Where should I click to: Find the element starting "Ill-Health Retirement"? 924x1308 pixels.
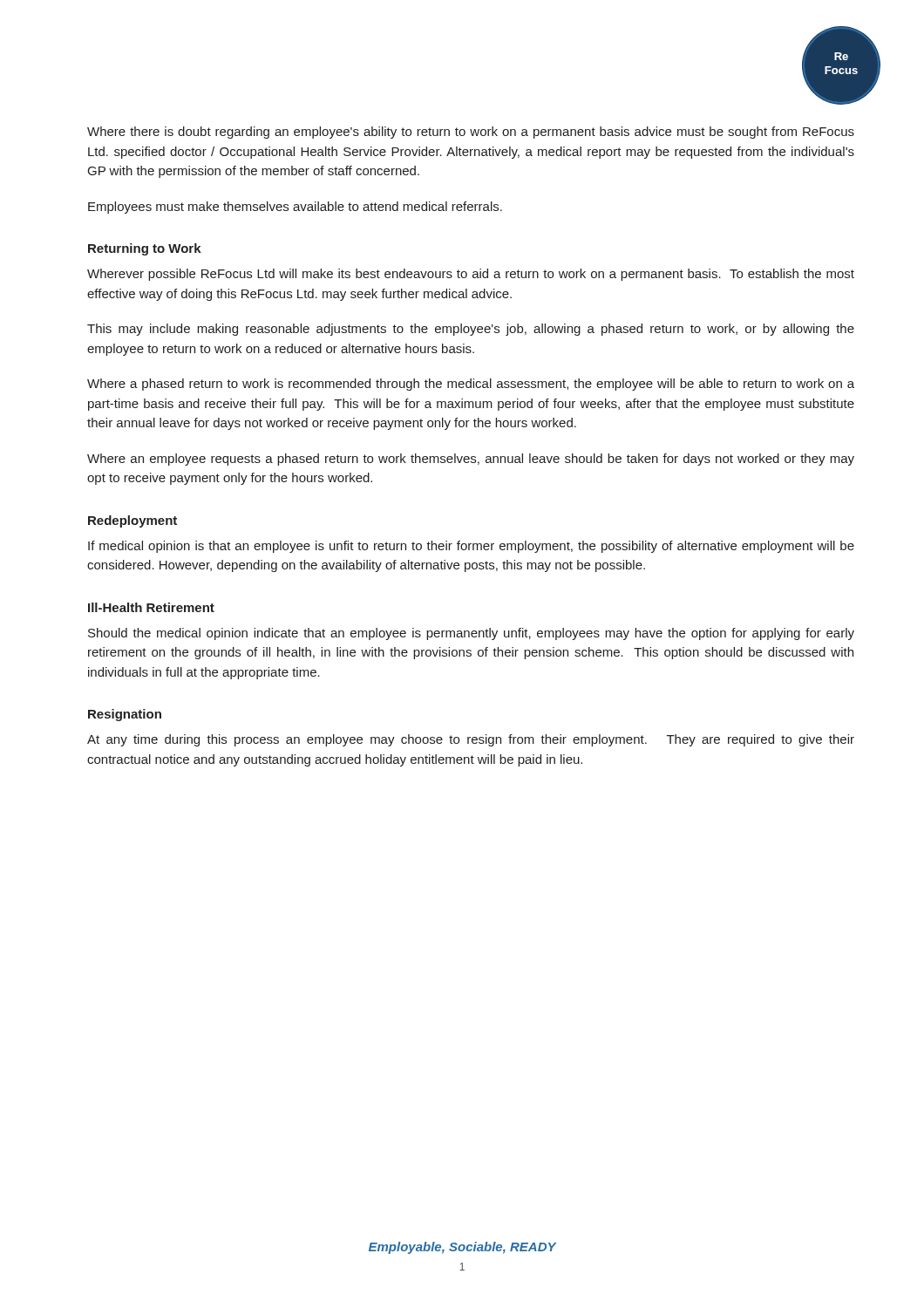point(151,607)
